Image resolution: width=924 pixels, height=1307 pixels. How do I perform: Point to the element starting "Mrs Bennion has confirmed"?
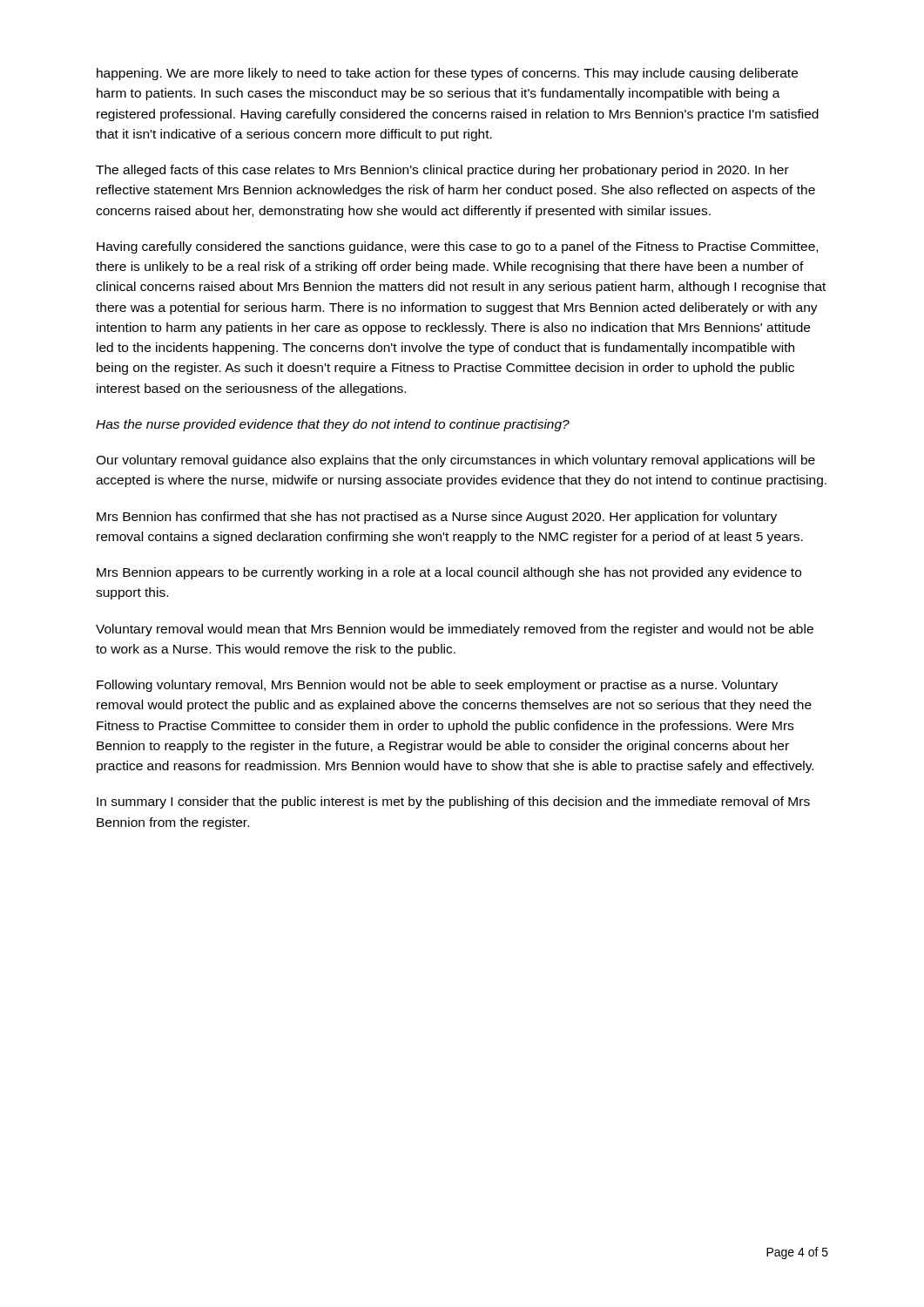[x=450, y=526]
